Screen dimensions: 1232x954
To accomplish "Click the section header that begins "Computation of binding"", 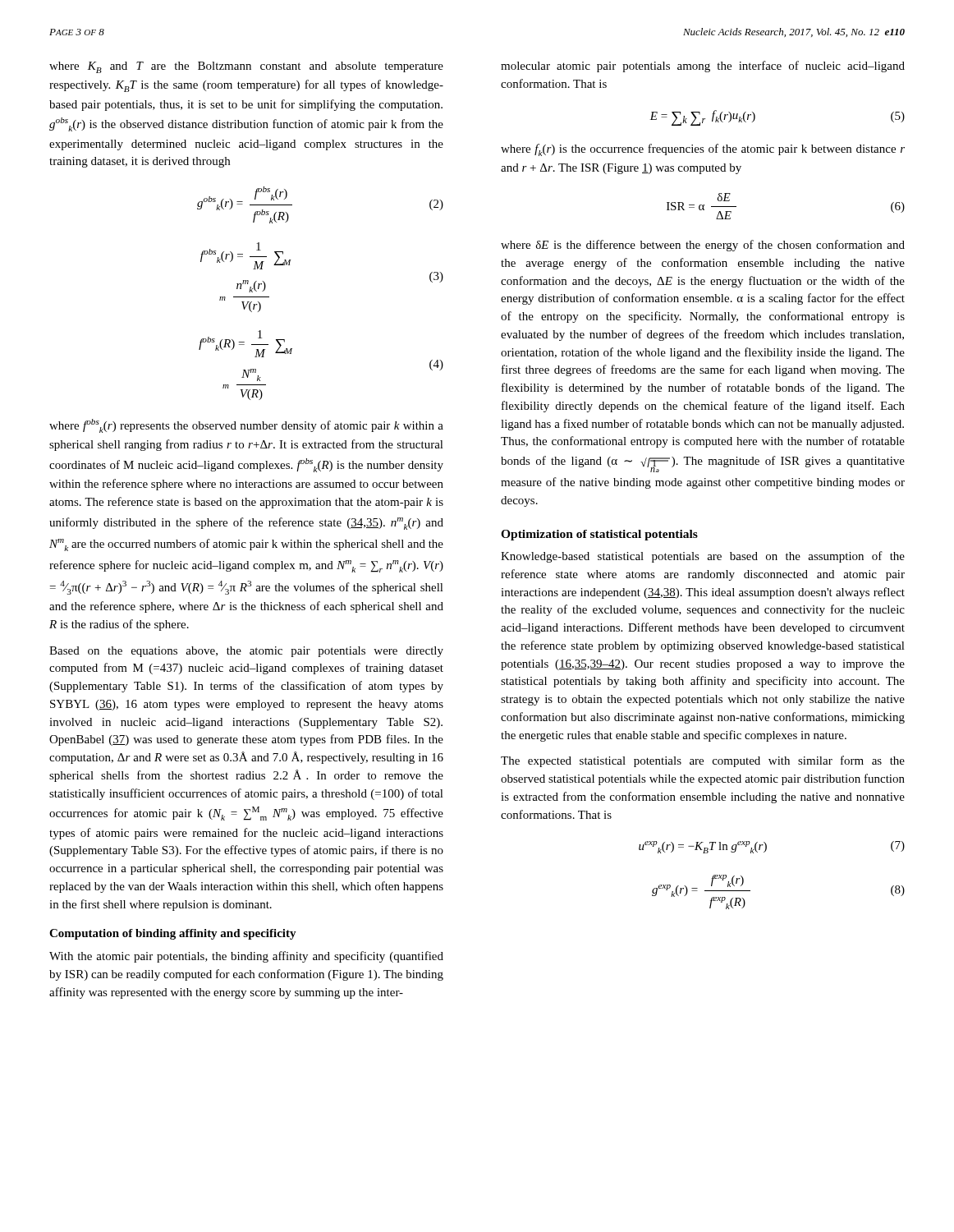I will coord(173,933).
